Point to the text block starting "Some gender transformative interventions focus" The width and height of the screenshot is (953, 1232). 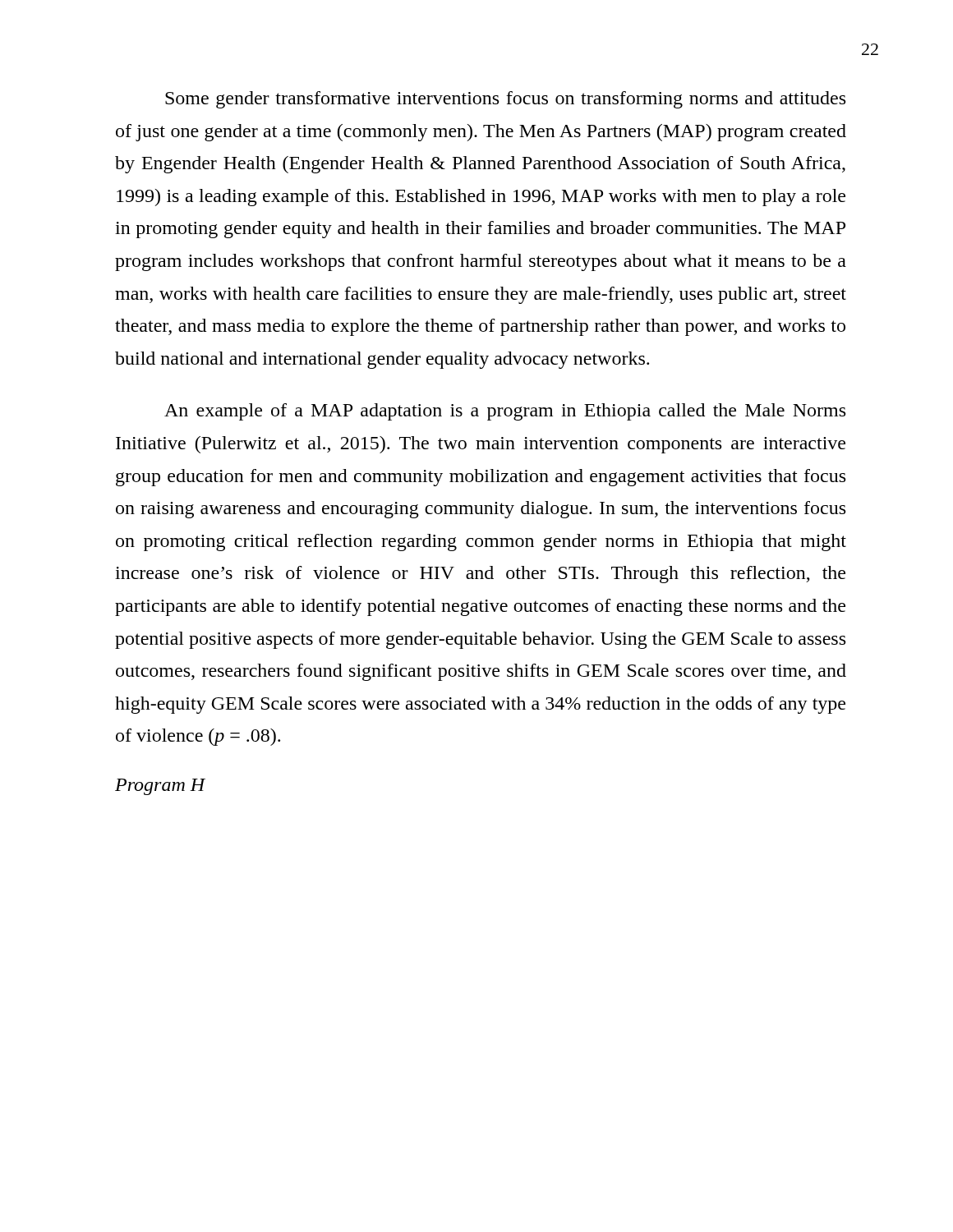481,228
